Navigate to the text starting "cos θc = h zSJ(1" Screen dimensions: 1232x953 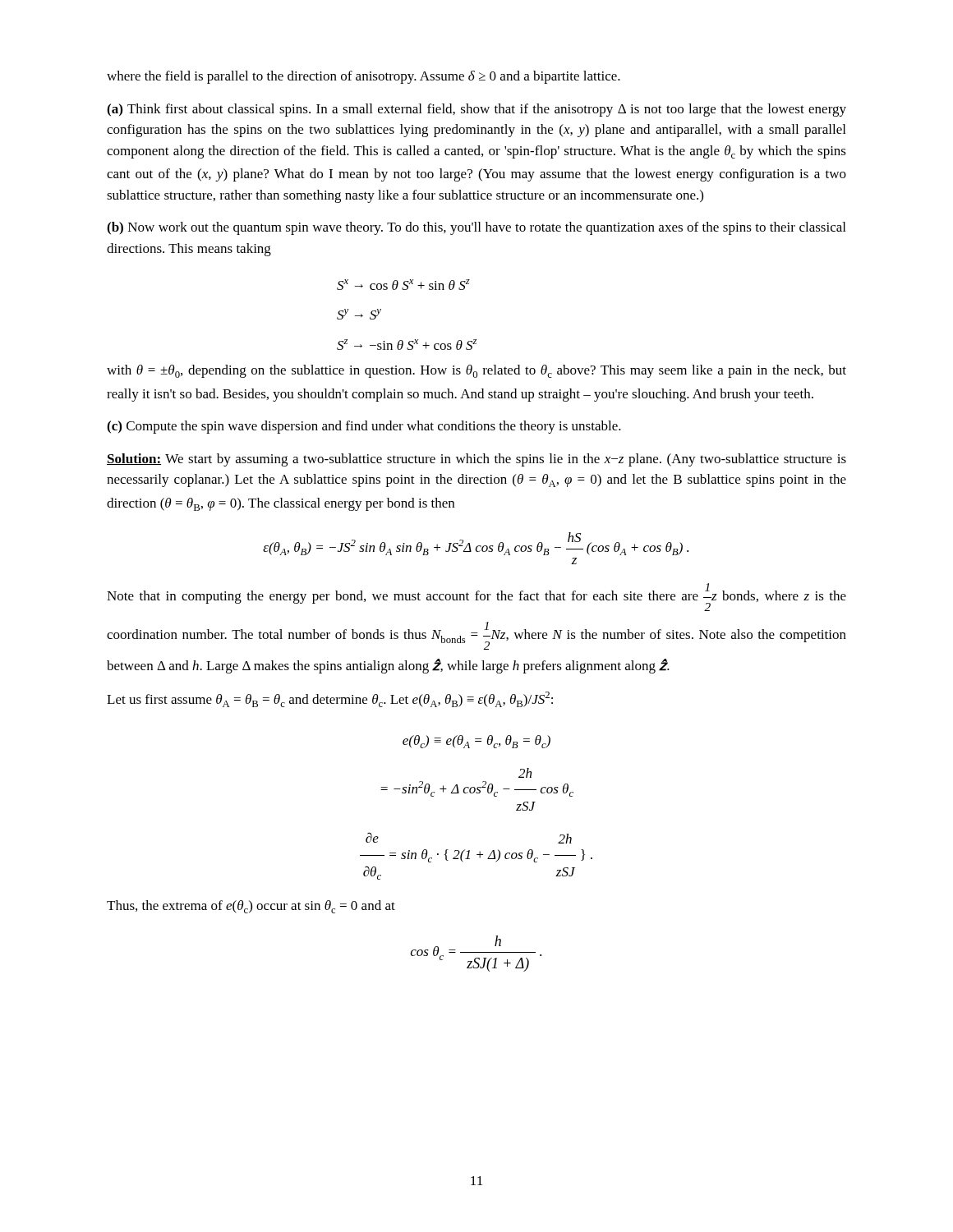point(476,953)
